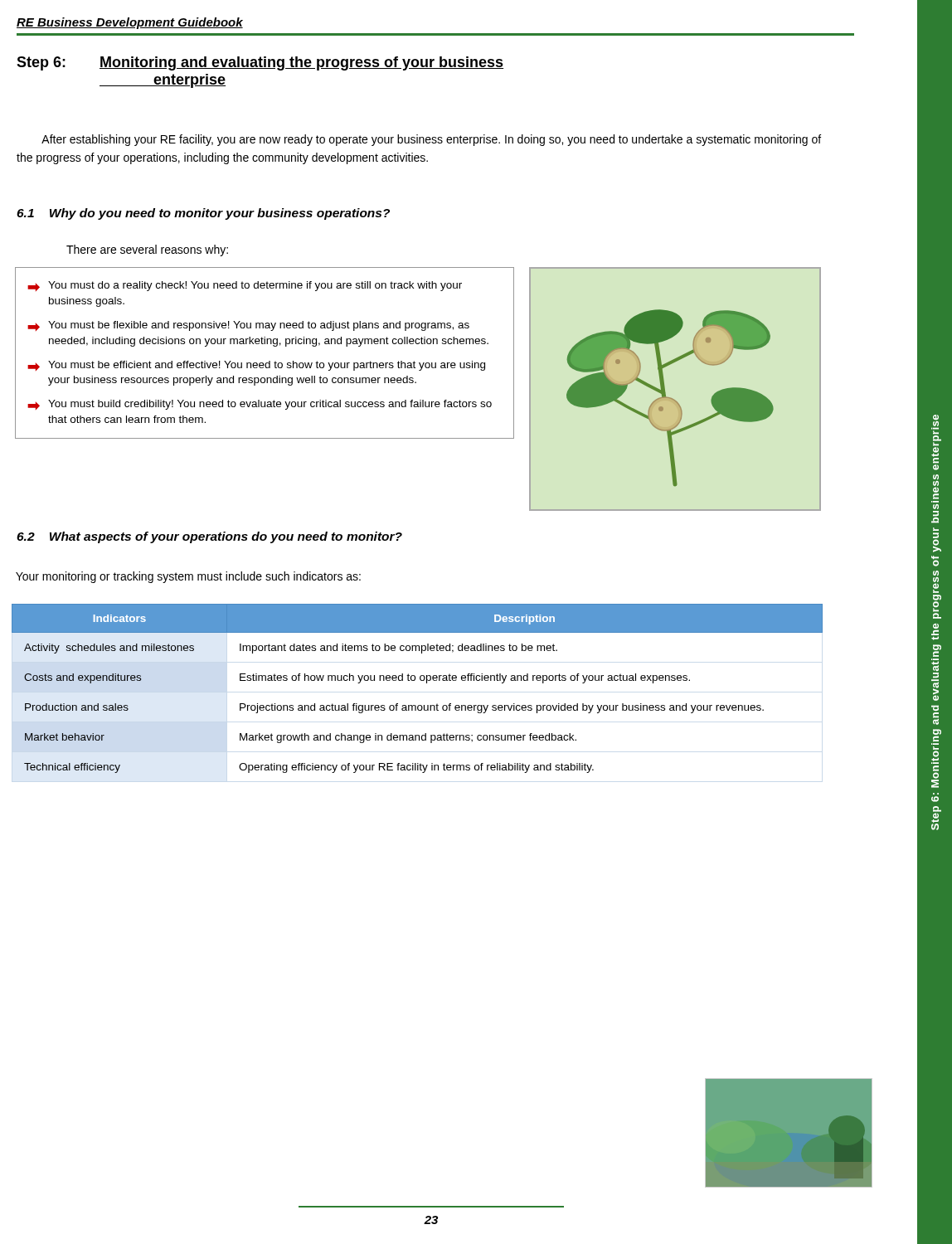Image resolution: width=952 pixels, height=1244 pixels.
Task: Point to the section header beginning "6.2 What aspects of your operations do"
Action: click(x=209, y=536)
